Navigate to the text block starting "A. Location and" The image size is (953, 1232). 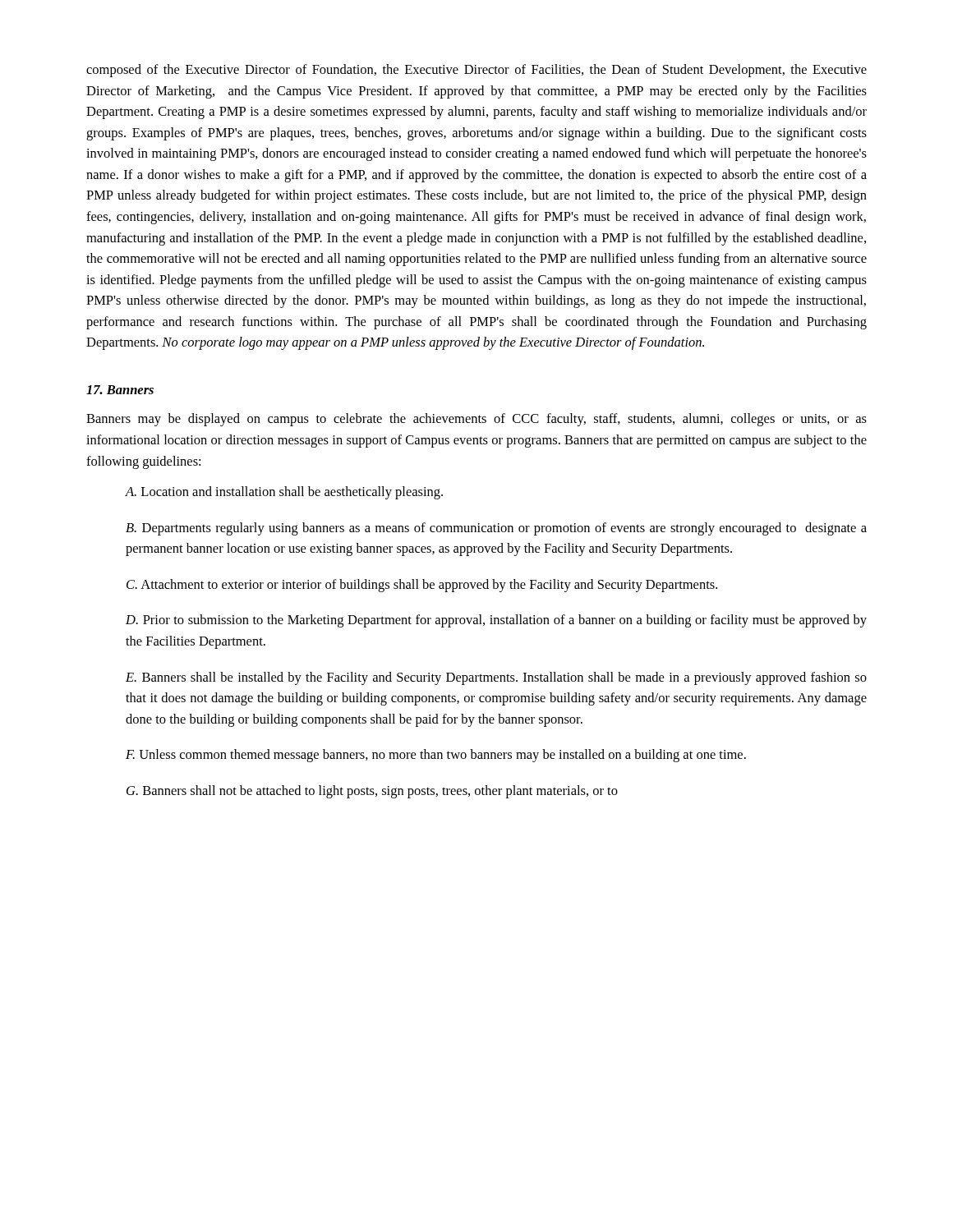pyautogui.click(x=285, y=492)
